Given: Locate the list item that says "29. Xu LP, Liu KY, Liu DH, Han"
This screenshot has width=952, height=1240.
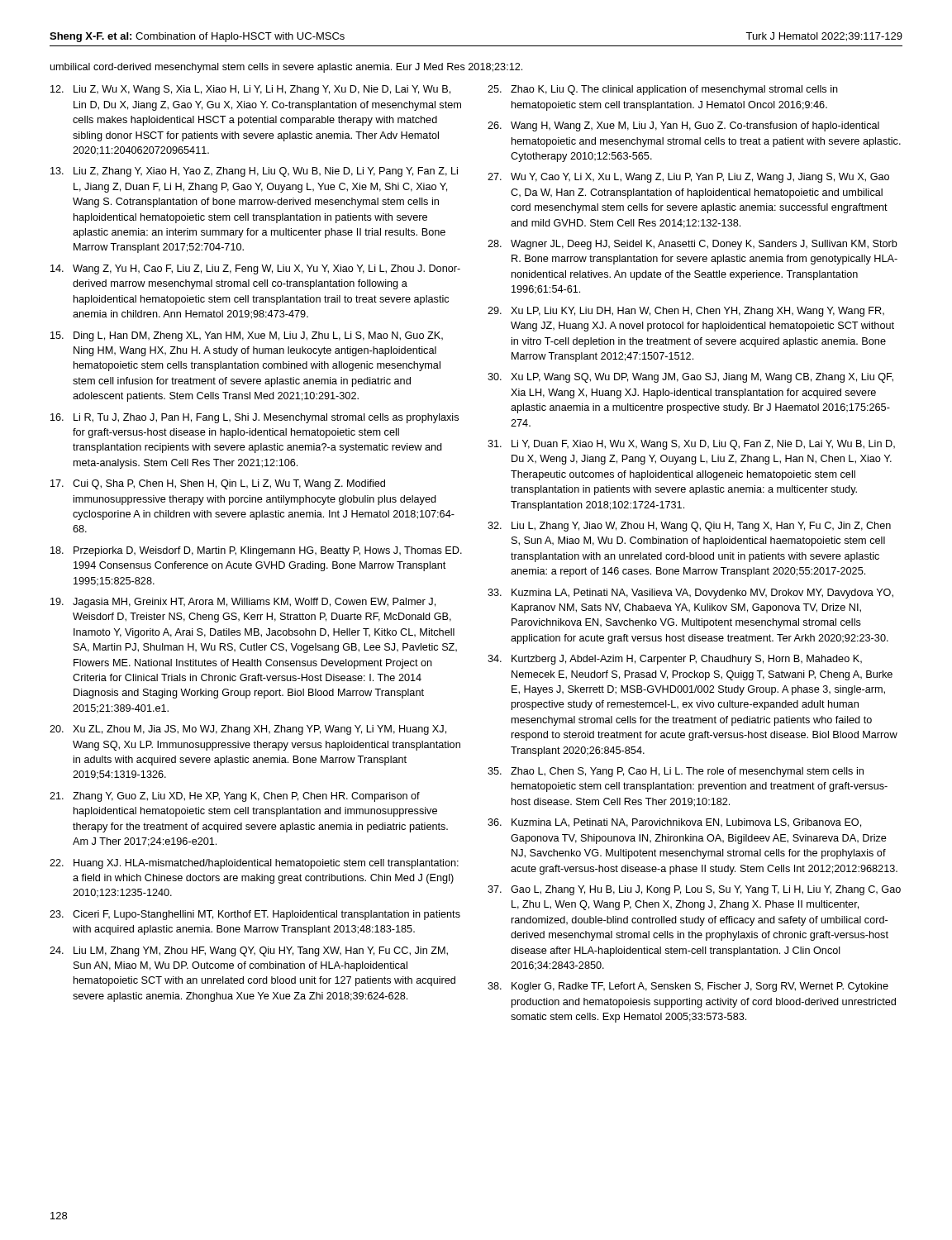Looking at the screenshot, I should [x=695, y=334].
